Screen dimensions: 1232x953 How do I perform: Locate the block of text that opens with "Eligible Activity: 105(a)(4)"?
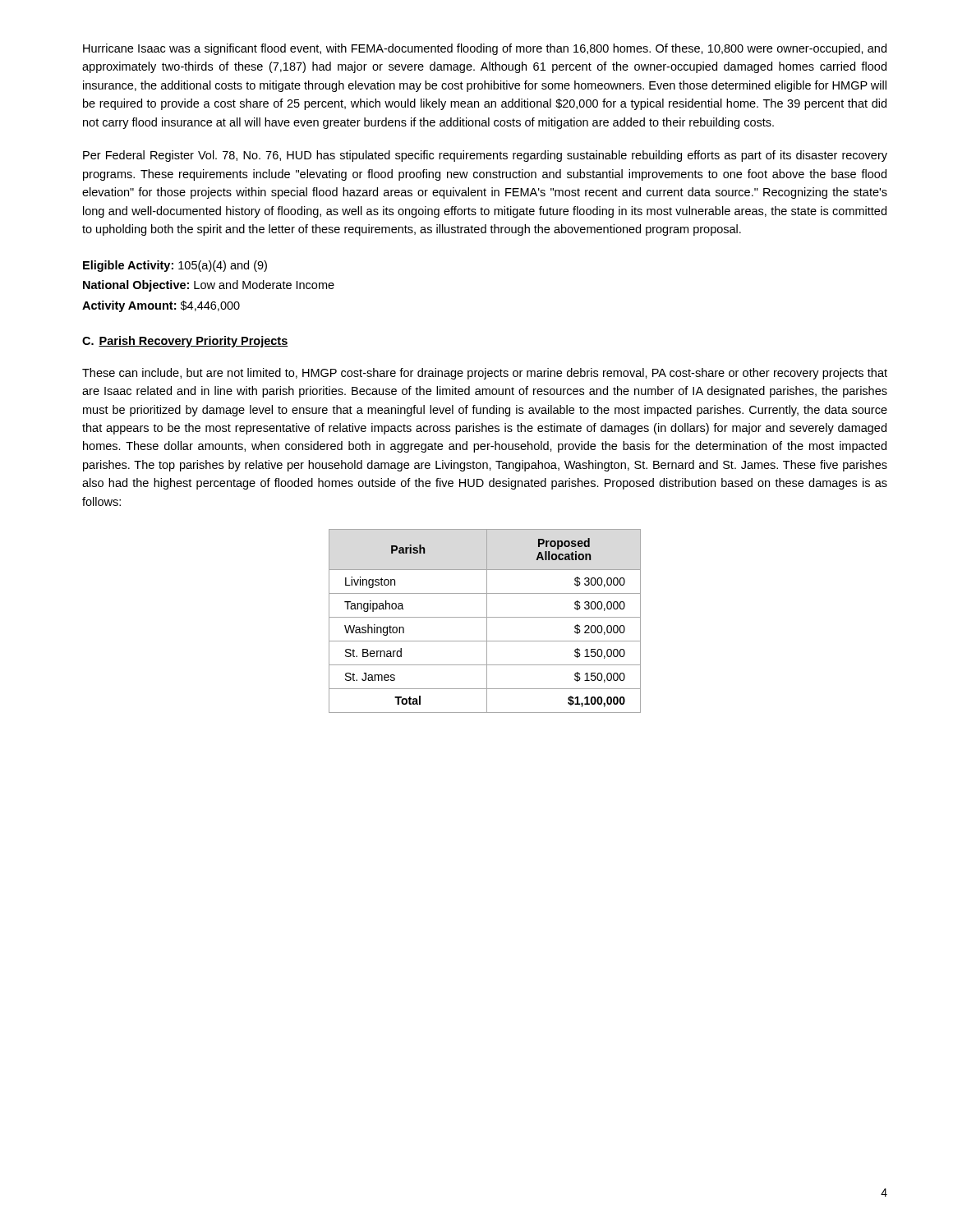coord(175,266)
